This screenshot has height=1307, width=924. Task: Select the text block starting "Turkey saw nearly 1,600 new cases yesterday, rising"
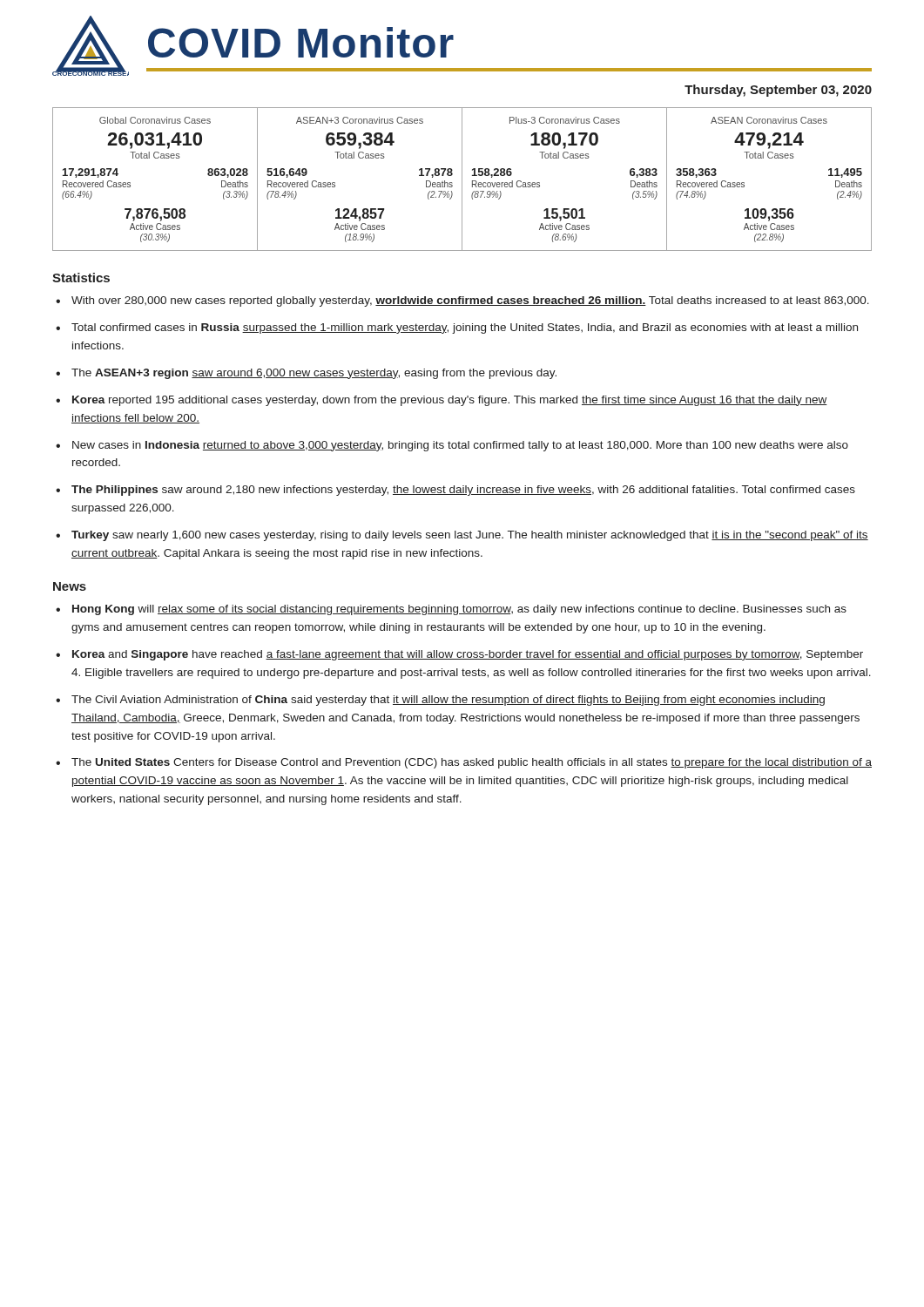click(470, 544)
